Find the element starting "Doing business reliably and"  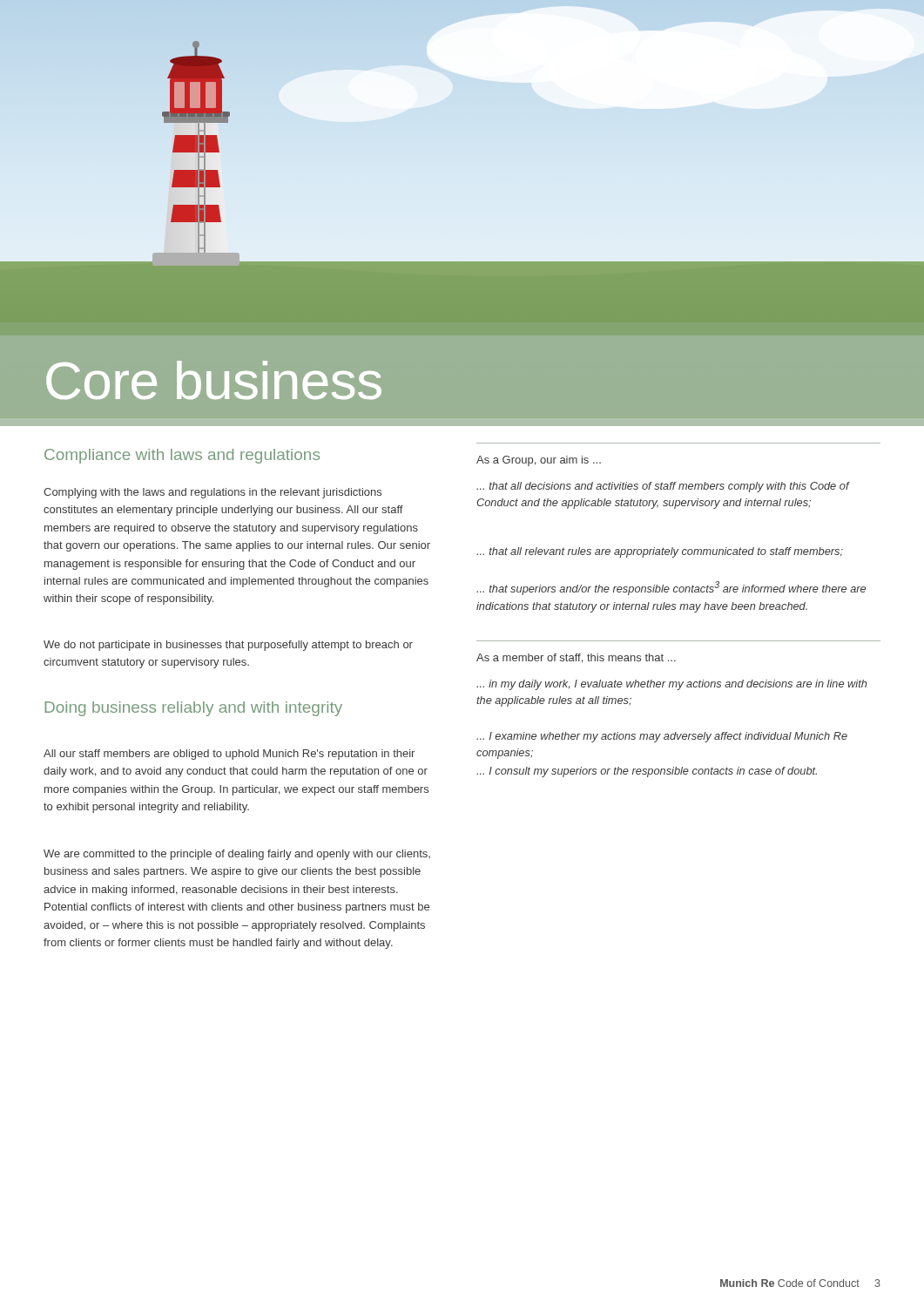[193, 707]
